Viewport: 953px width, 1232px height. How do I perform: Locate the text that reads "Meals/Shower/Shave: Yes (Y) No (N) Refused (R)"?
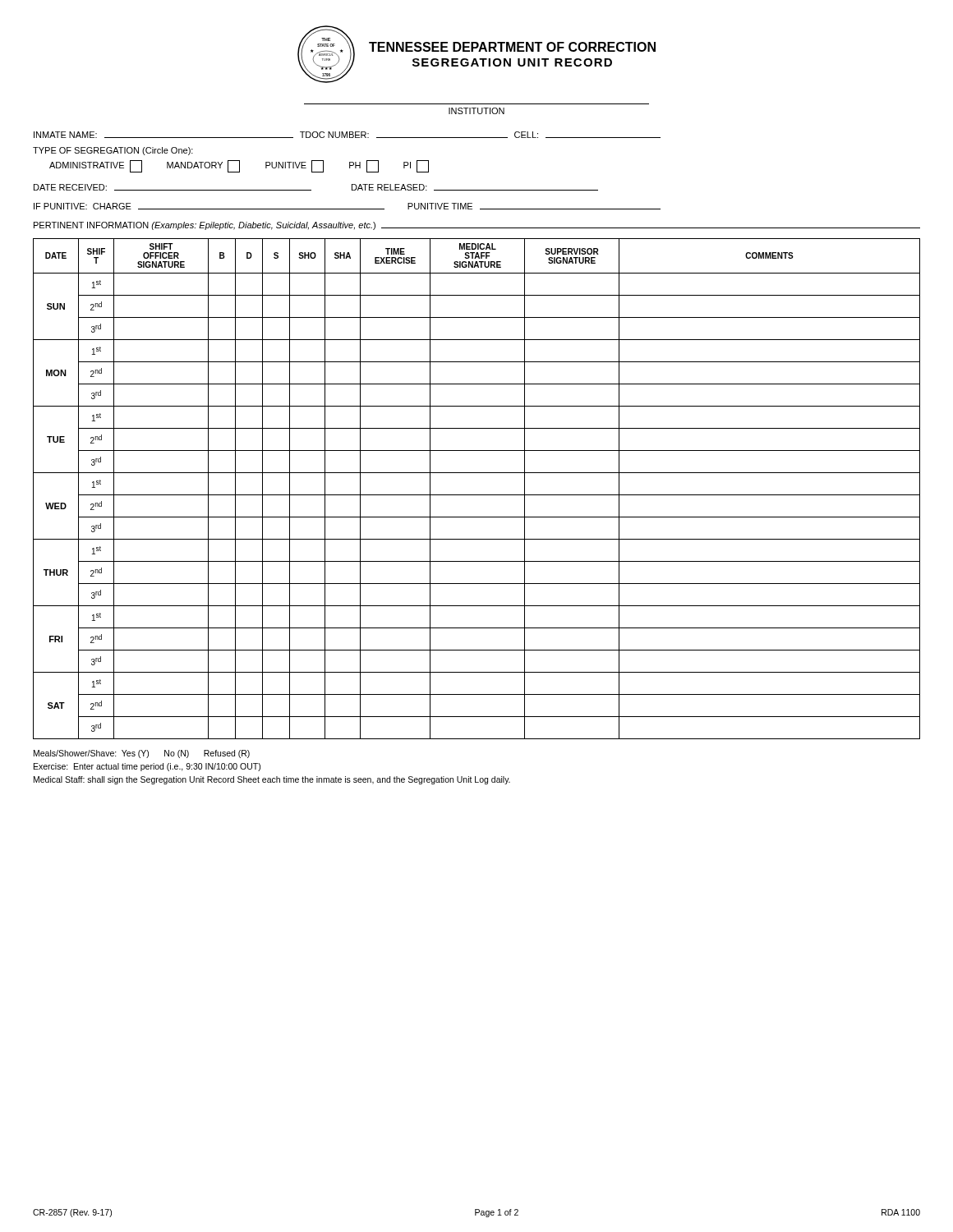coord(141,753)
